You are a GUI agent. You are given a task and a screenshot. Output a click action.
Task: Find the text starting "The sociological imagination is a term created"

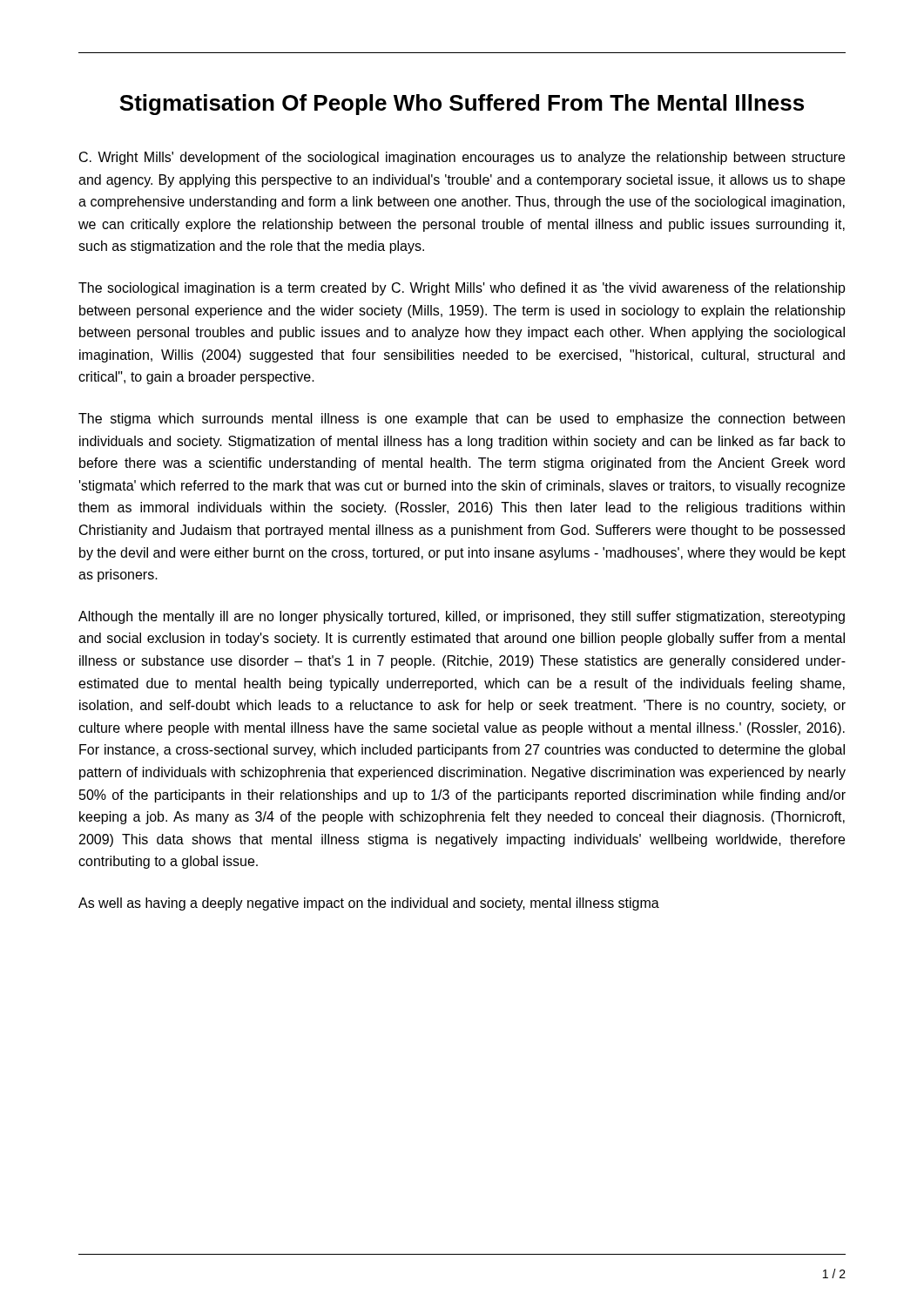(462, 333)
